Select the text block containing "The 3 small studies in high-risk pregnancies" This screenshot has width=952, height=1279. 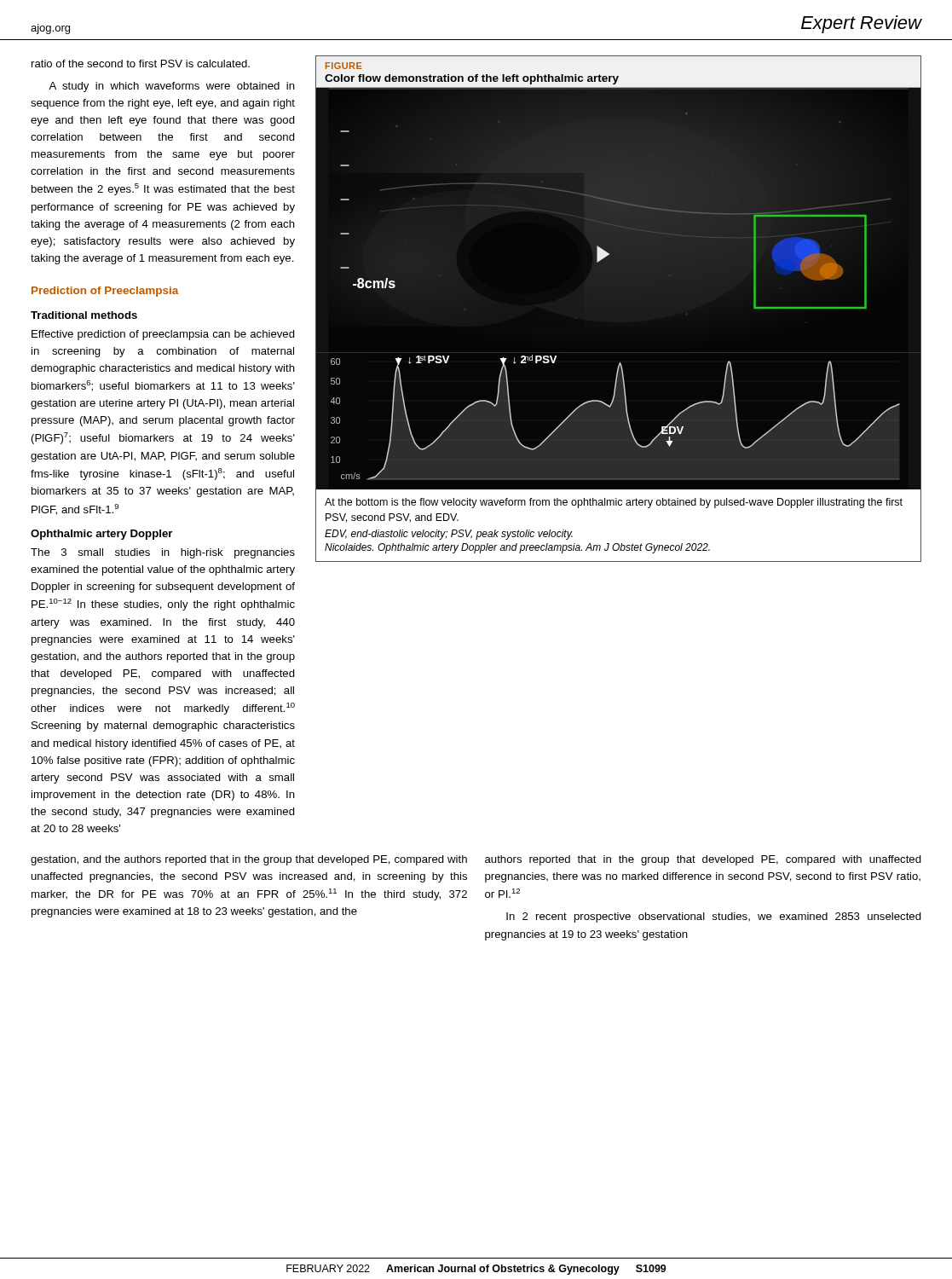point(163,690)
